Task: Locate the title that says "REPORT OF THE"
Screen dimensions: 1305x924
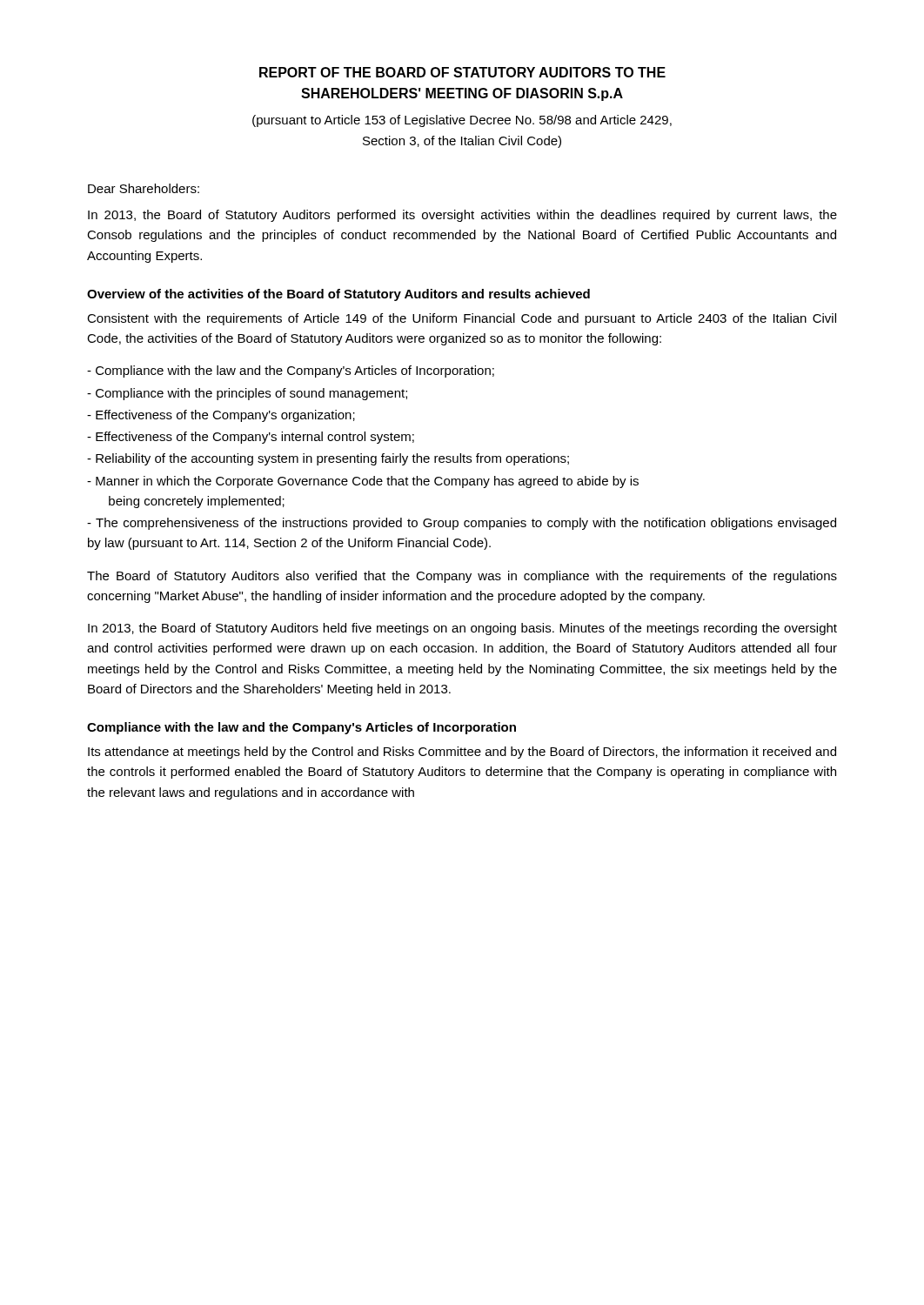Action: click(x=462, y=107)
